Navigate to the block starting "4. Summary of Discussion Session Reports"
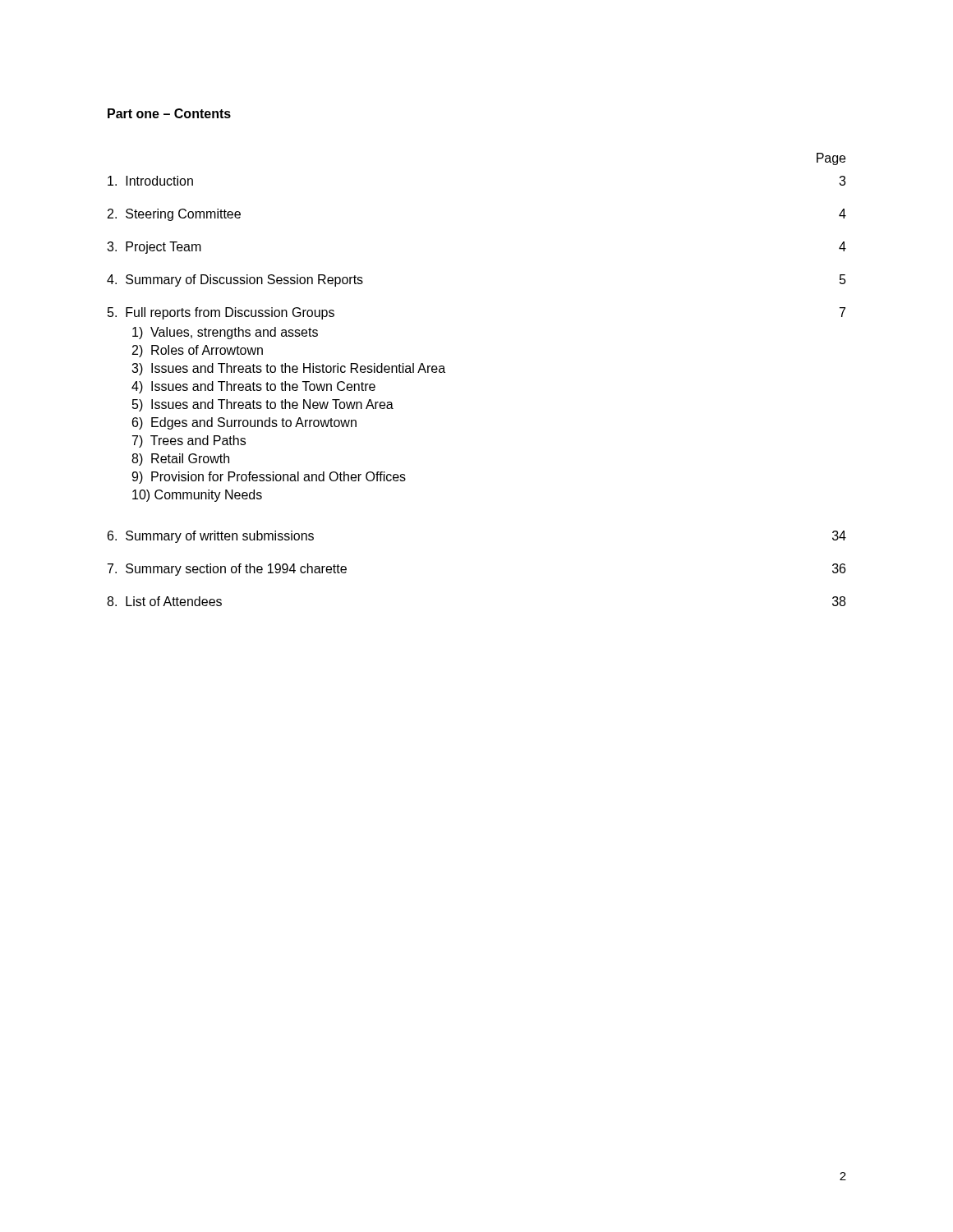953x1232 pixels. (x=239, y=281)
